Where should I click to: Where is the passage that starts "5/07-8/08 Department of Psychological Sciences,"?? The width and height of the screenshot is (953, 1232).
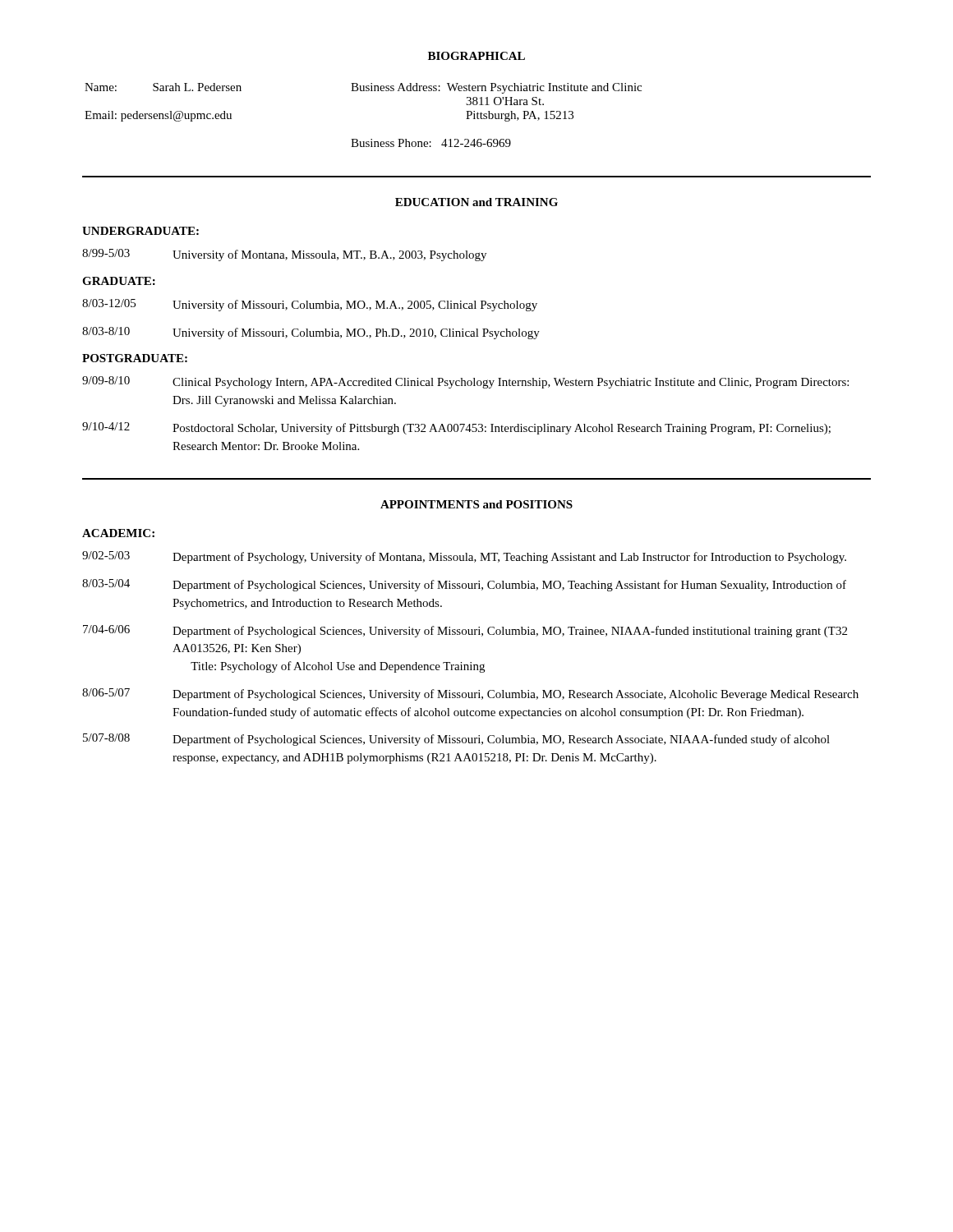coord(476,749)
